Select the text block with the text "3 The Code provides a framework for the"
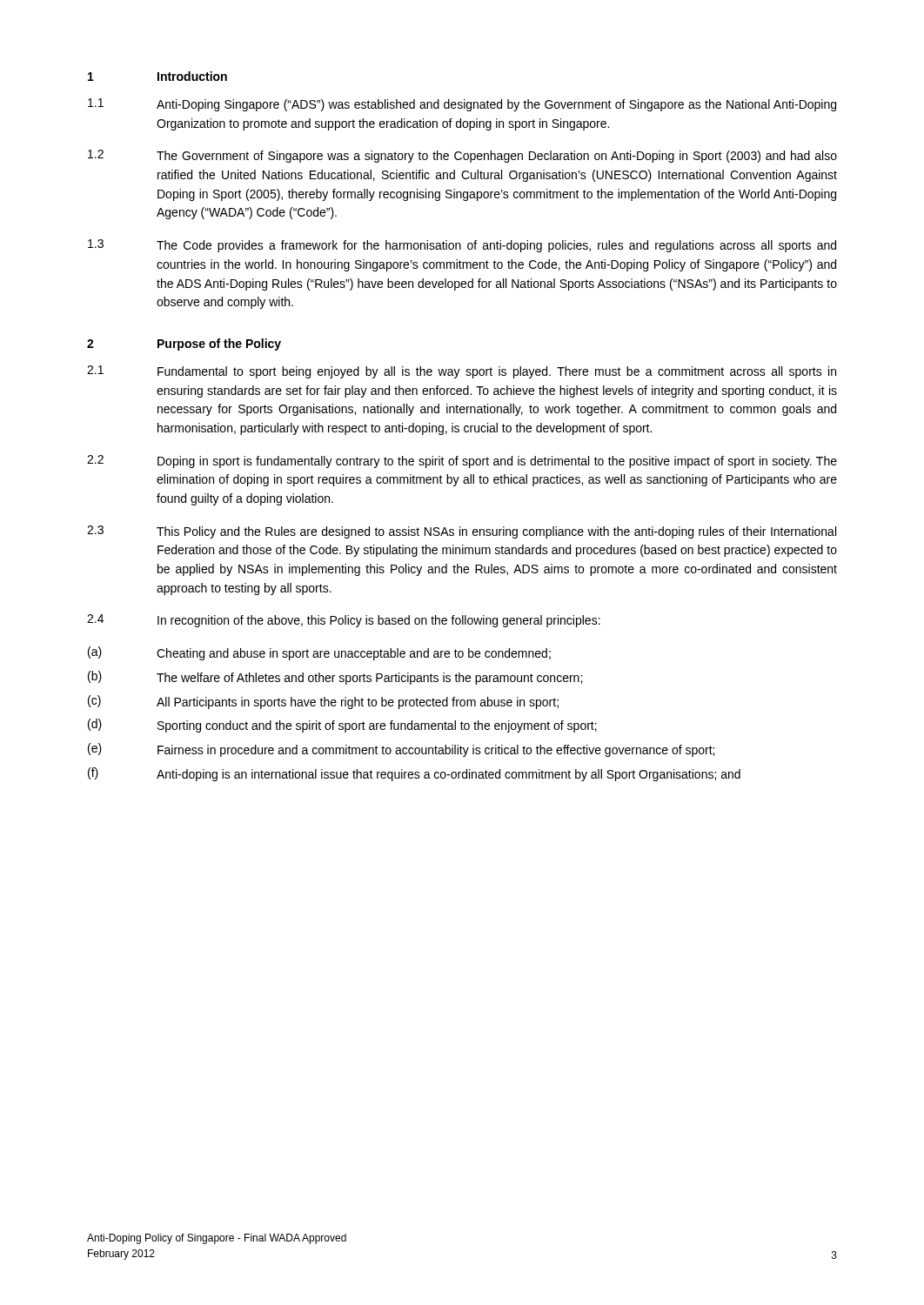This screenshot has width=924, height=1305. coord(462,274)
